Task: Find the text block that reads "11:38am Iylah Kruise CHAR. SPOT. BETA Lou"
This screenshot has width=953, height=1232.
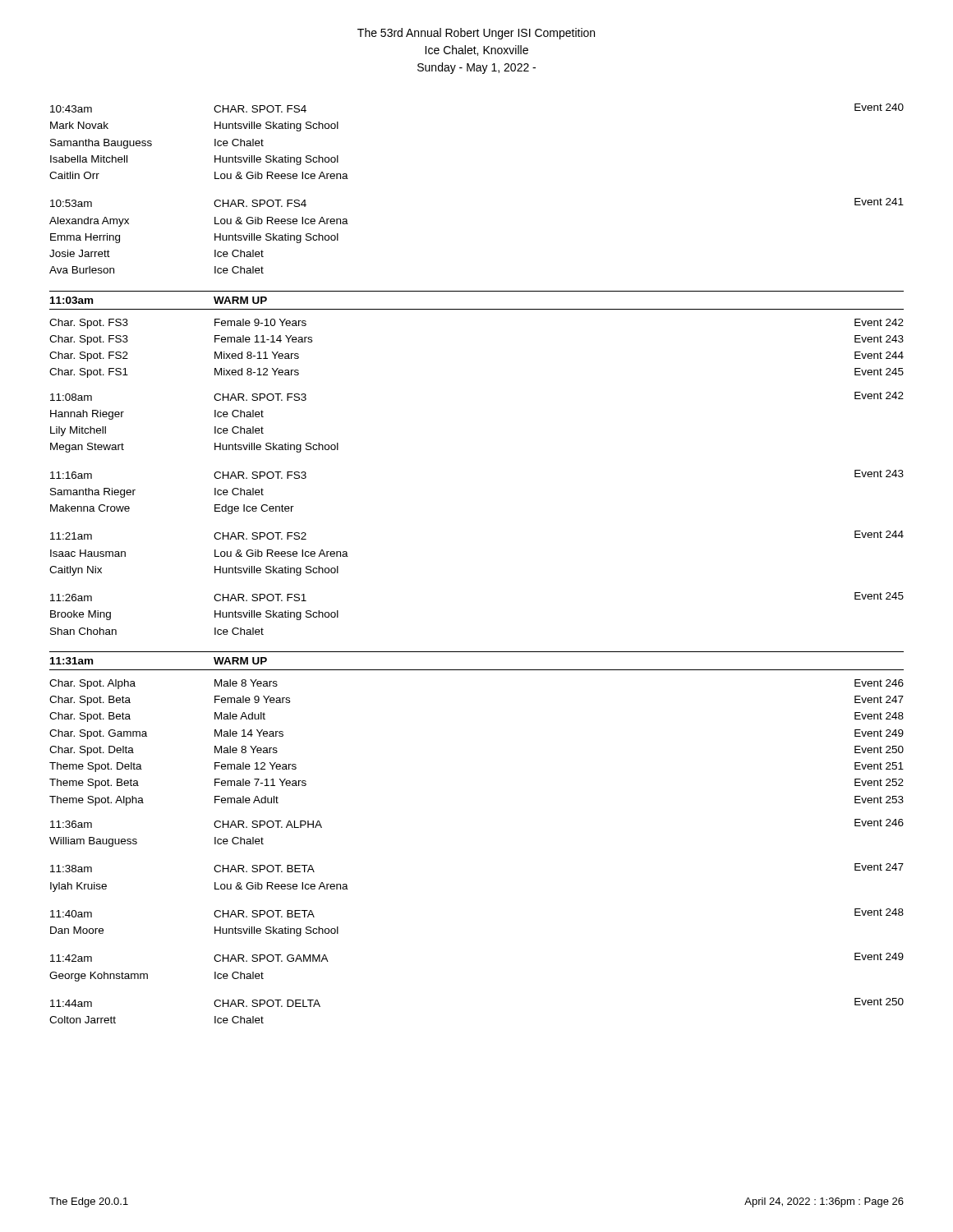Action: click(x=74, y=869)
